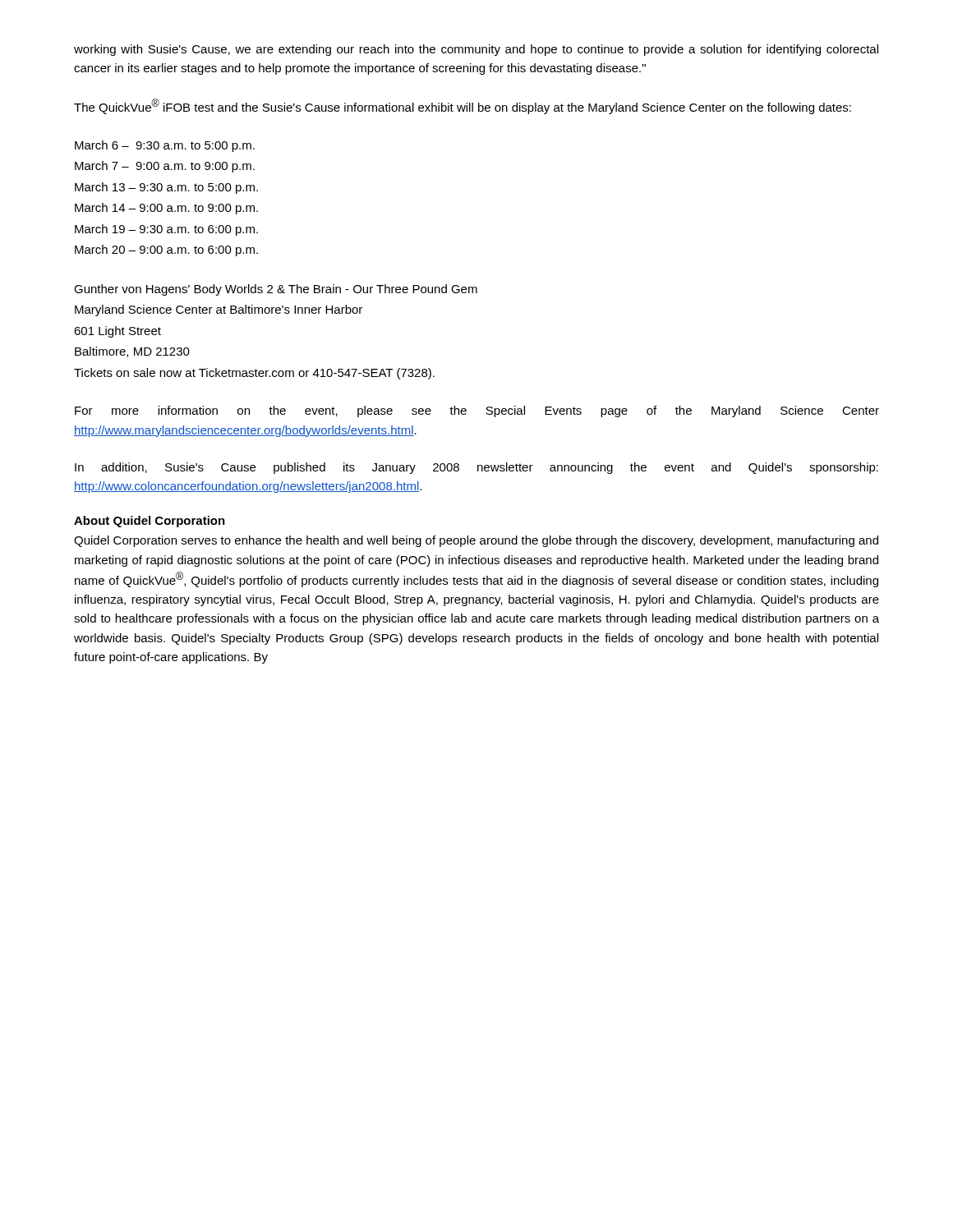Select the text block starting "In addition, Susie's Cause"
The height and width of the screenshot is (1232, 953).
click(x=476, y=476)
